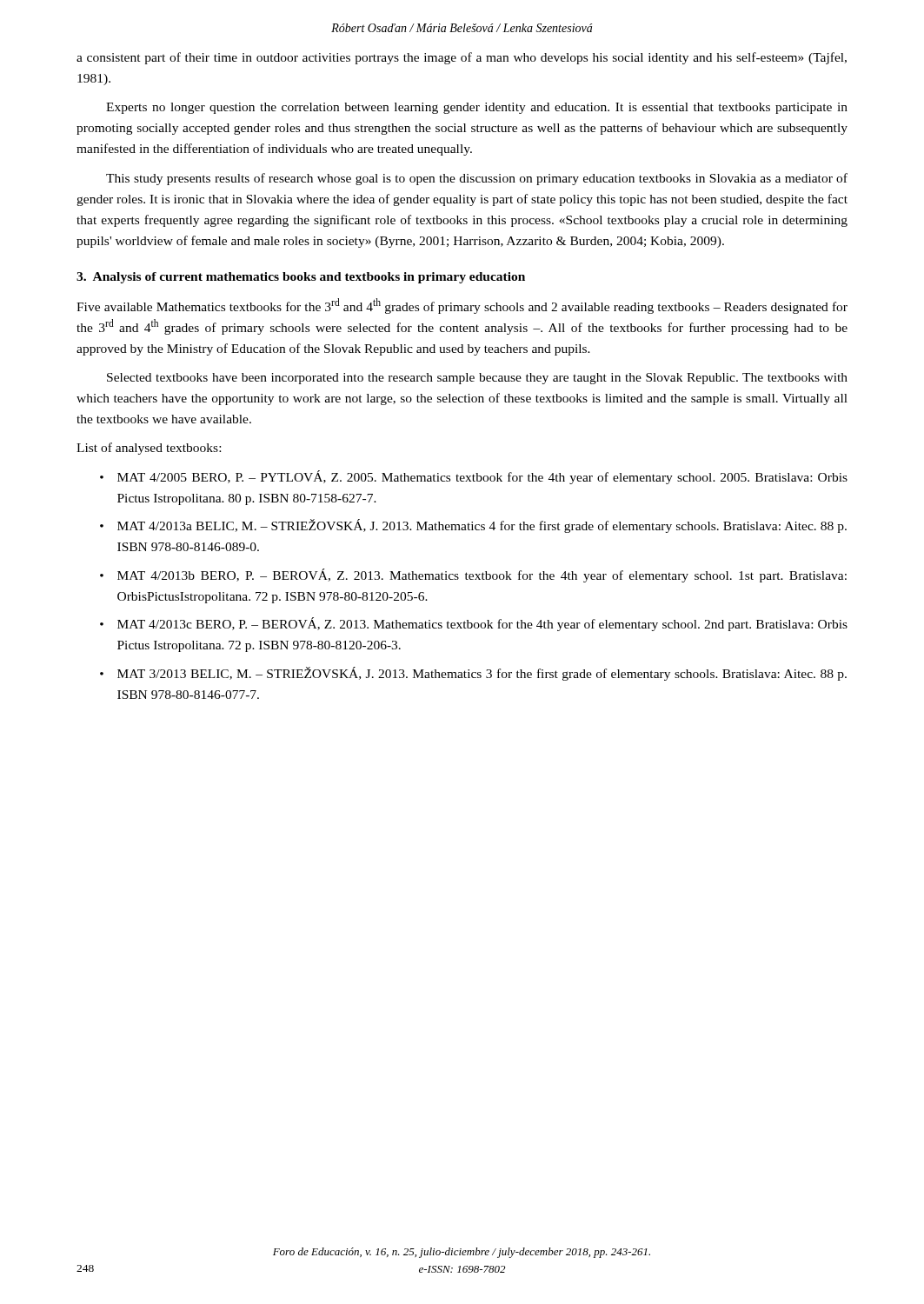Viewport: 924px width, 1304px height.
Task: Click the passage that begins "MAT 4/2013c BERO,"
Action: (472, 635)
